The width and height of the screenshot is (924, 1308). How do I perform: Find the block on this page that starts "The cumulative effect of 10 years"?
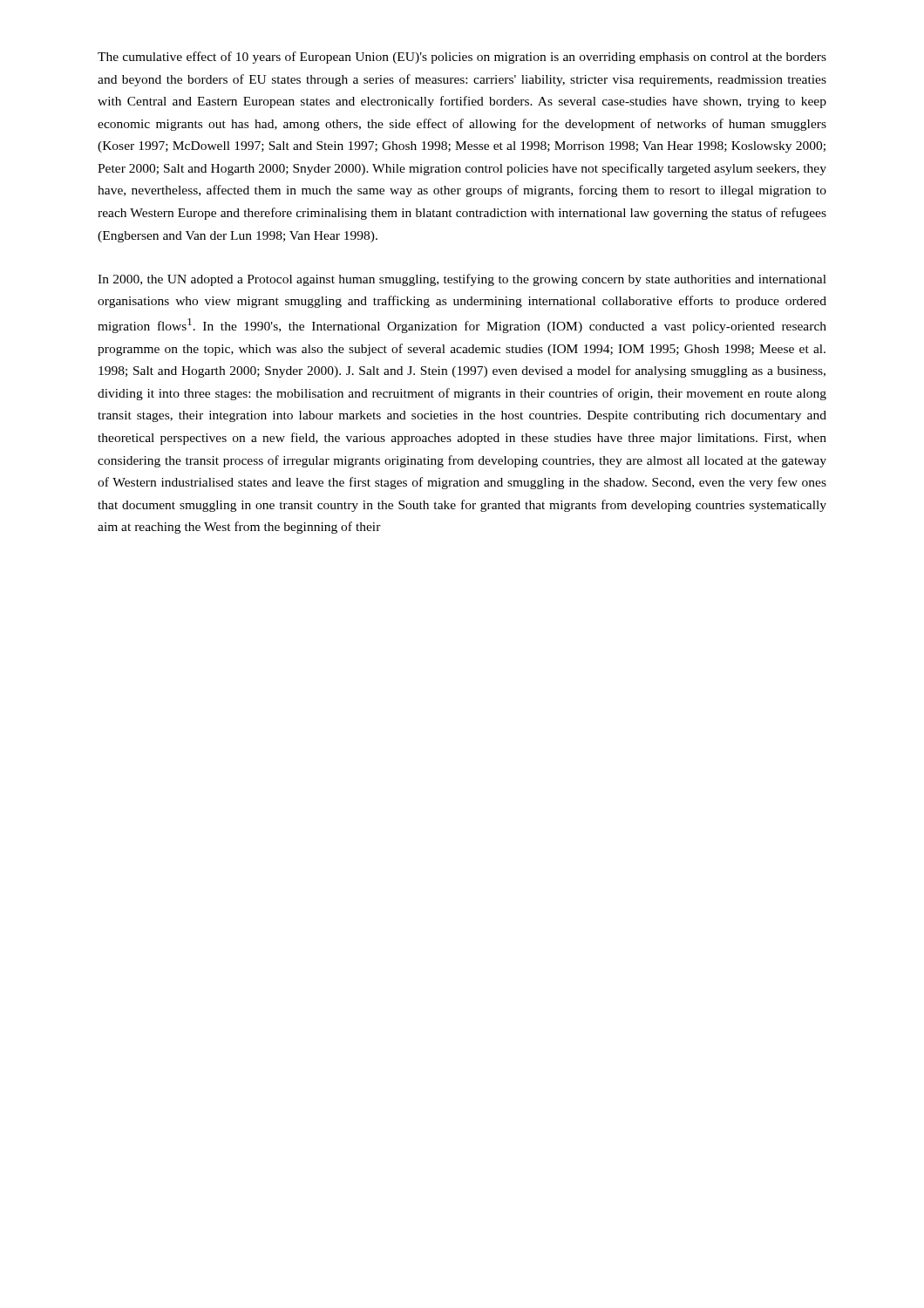click(462, 145)
